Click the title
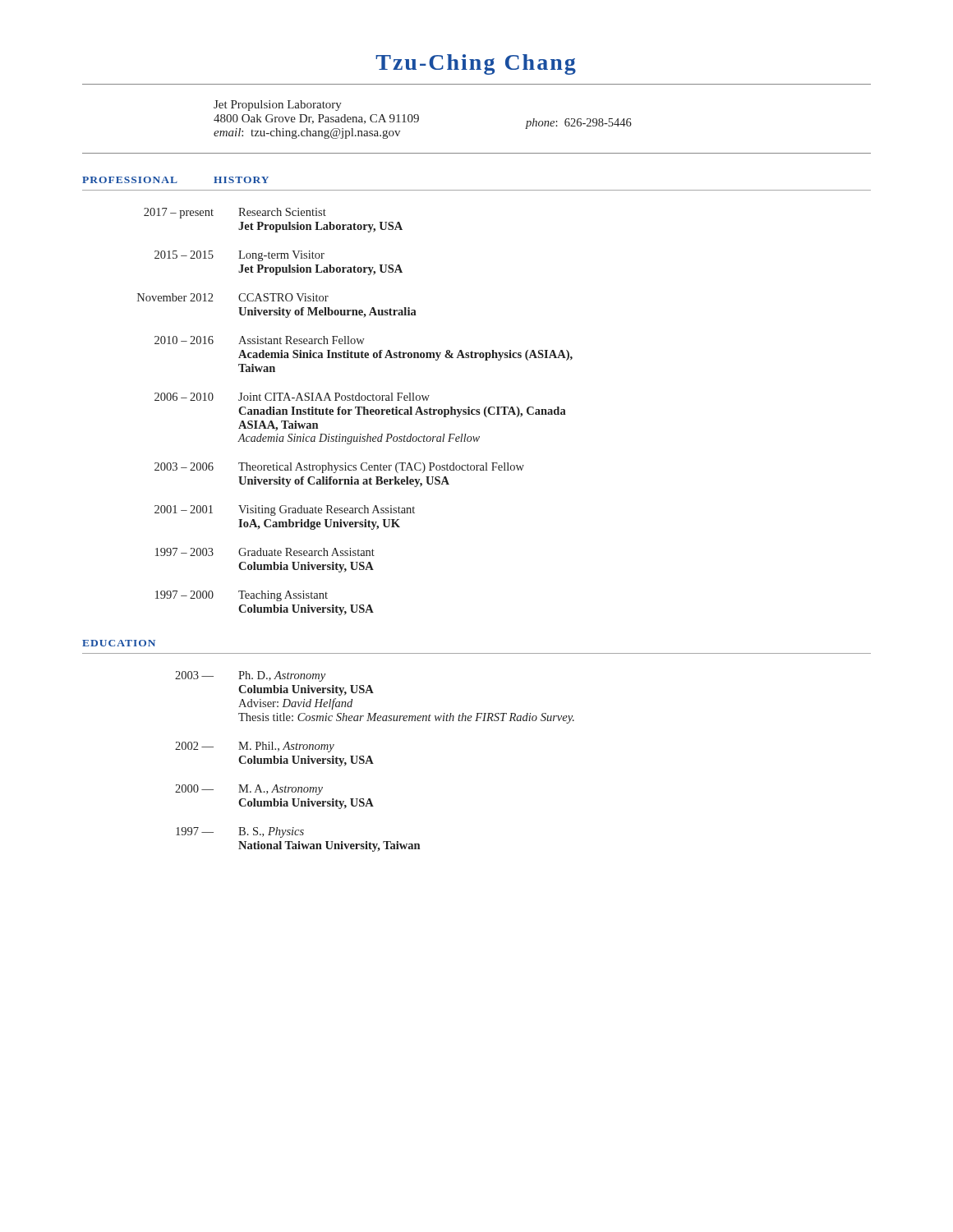This screenshot has width=953, height=1232. point(476,62)
